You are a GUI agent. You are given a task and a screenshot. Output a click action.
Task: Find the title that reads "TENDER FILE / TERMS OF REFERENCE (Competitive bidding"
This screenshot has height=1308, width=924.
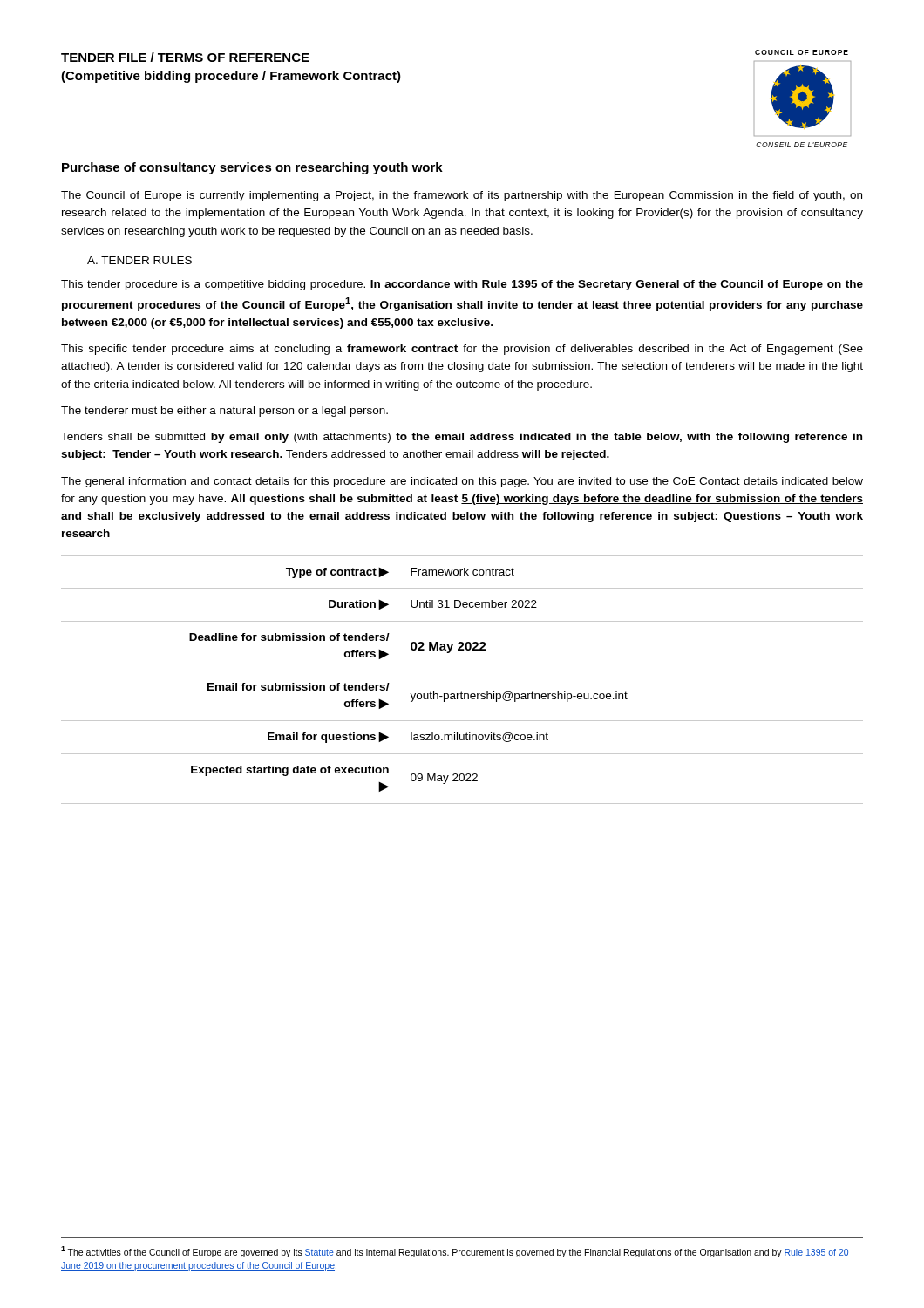tap(392, 66)
